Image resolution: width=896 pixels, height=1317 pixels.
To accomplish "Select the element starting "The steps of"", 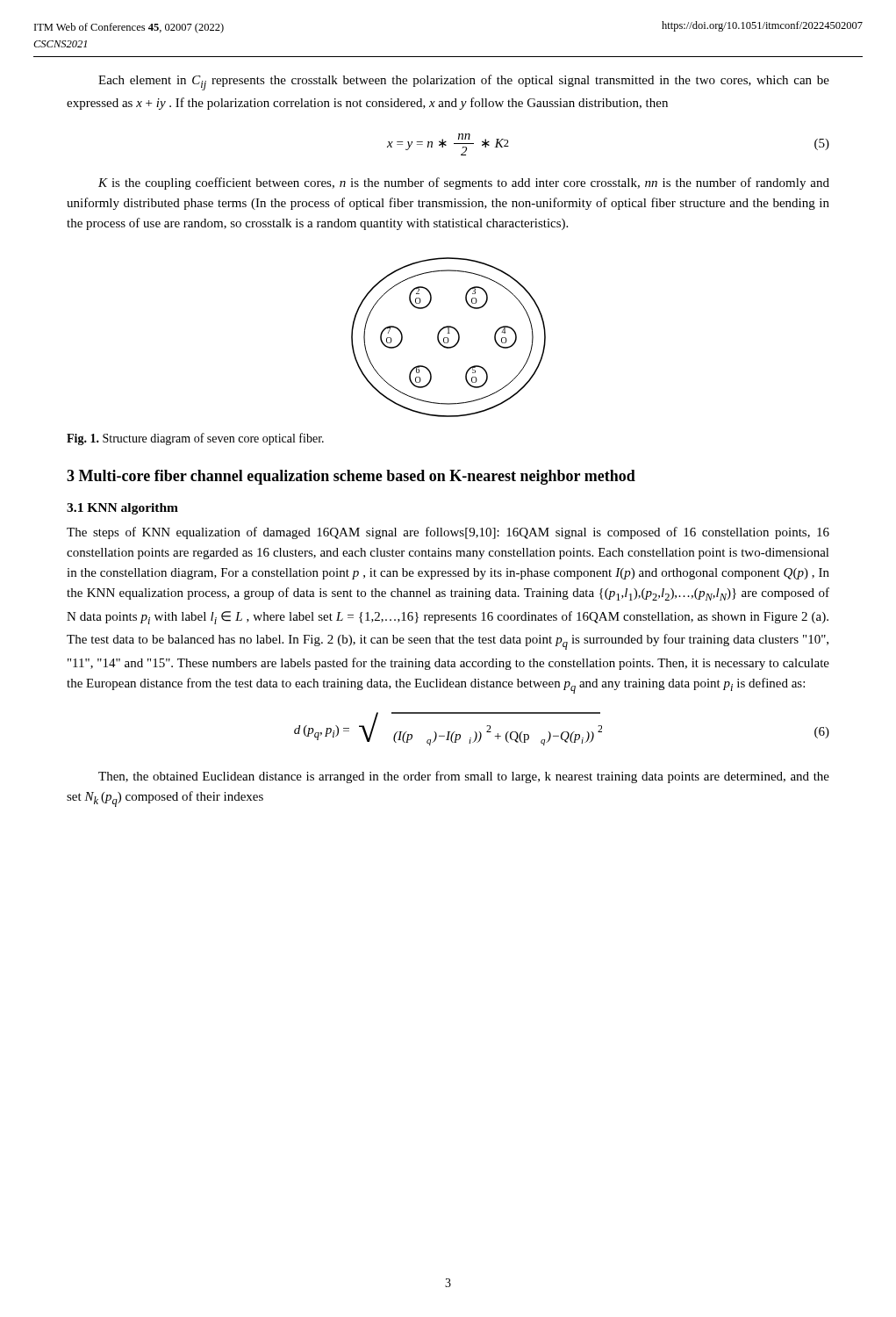I will coord(448,609).
